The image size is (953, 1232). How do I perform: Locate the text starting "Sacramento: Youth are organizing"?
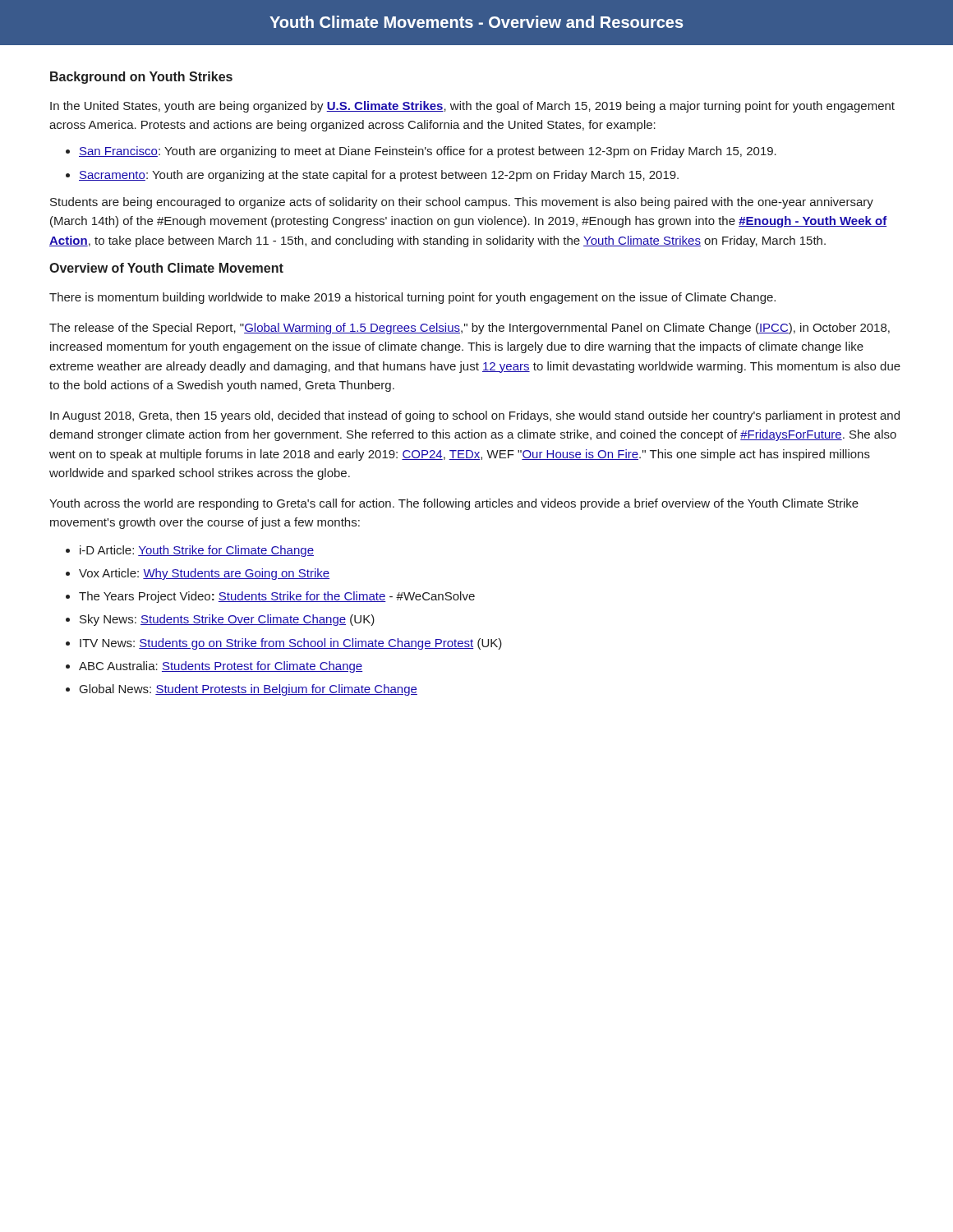(x=379, y=174)
